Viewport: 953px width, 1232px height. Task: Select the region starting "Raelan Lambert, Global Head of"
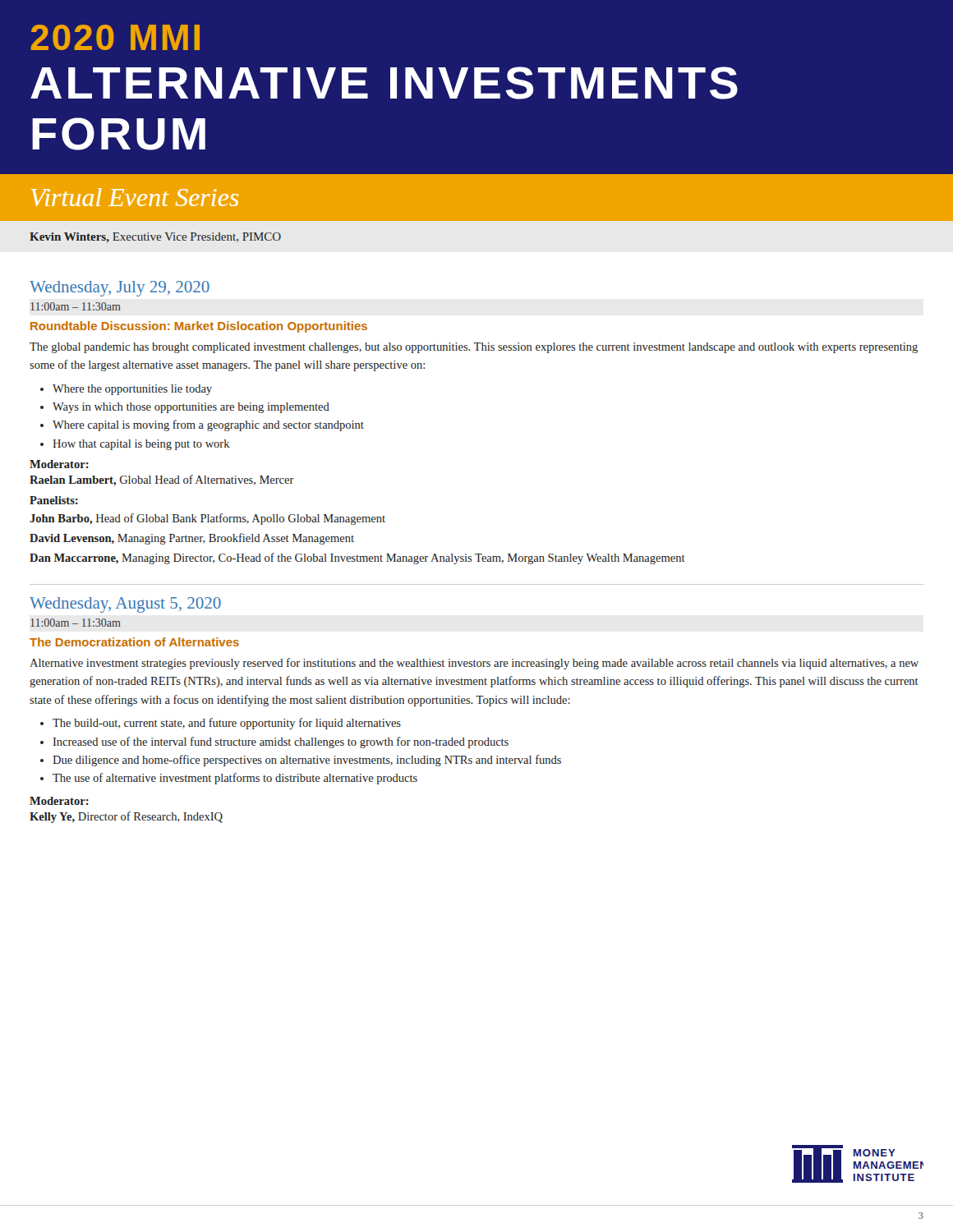[162, 480]
